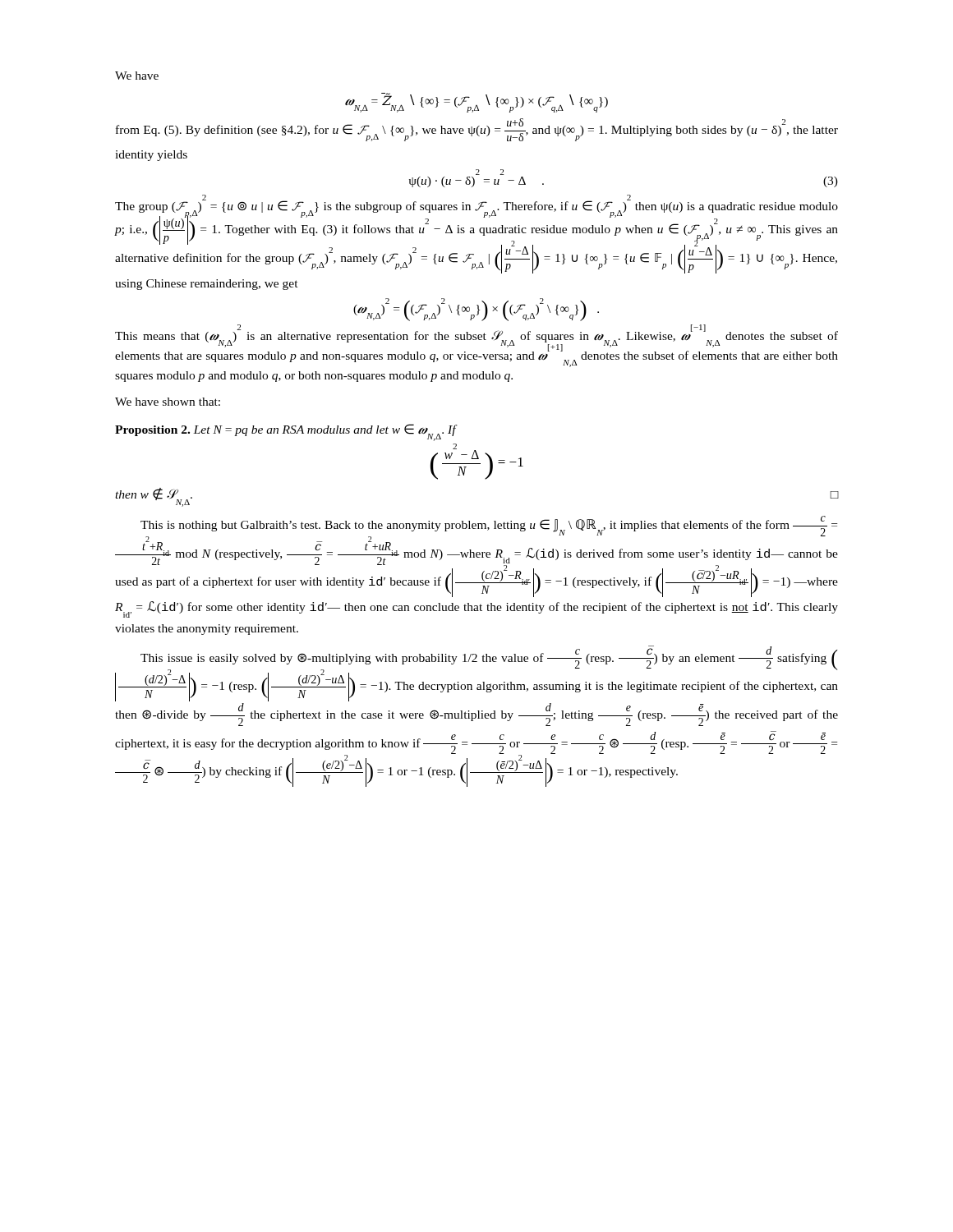
Task: Find the formula containing "ψ(u) · (u − δ)2 = u2"
Action: click(476, 180)
